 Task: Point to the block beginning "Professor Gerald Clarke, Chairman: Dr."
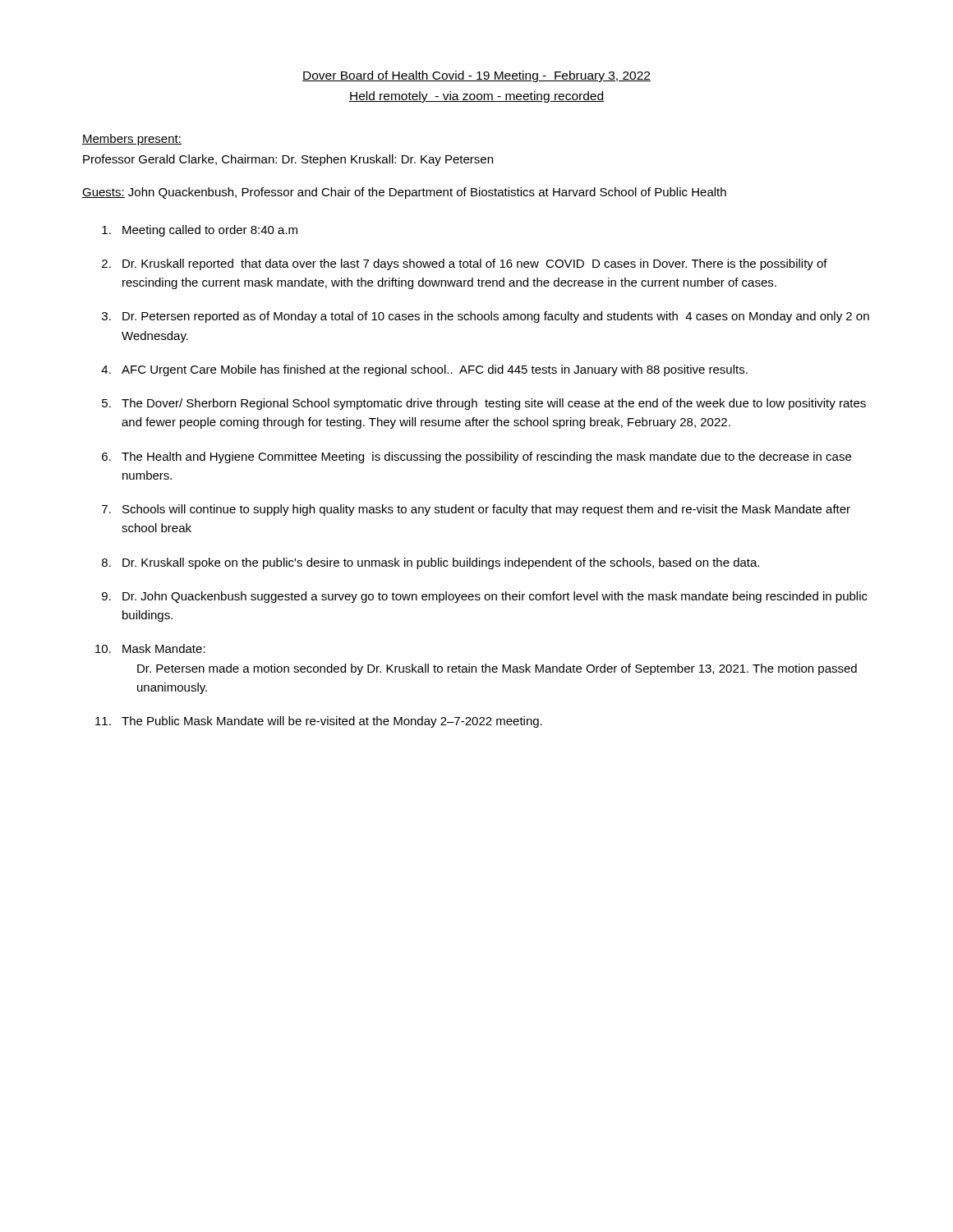tap(288, 159)
